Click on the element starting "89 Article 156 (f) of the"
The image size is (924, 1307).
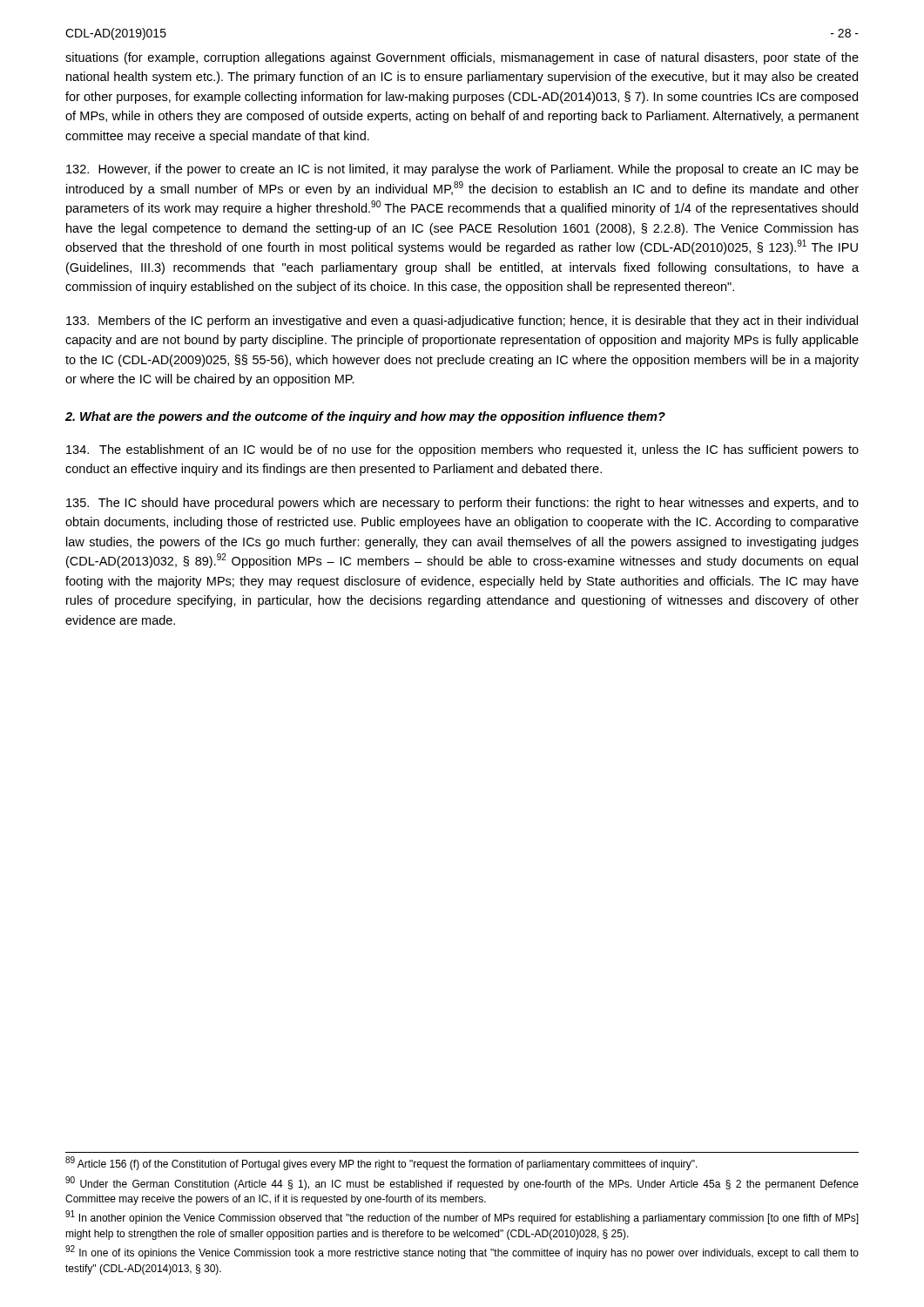click(382, 1164)
